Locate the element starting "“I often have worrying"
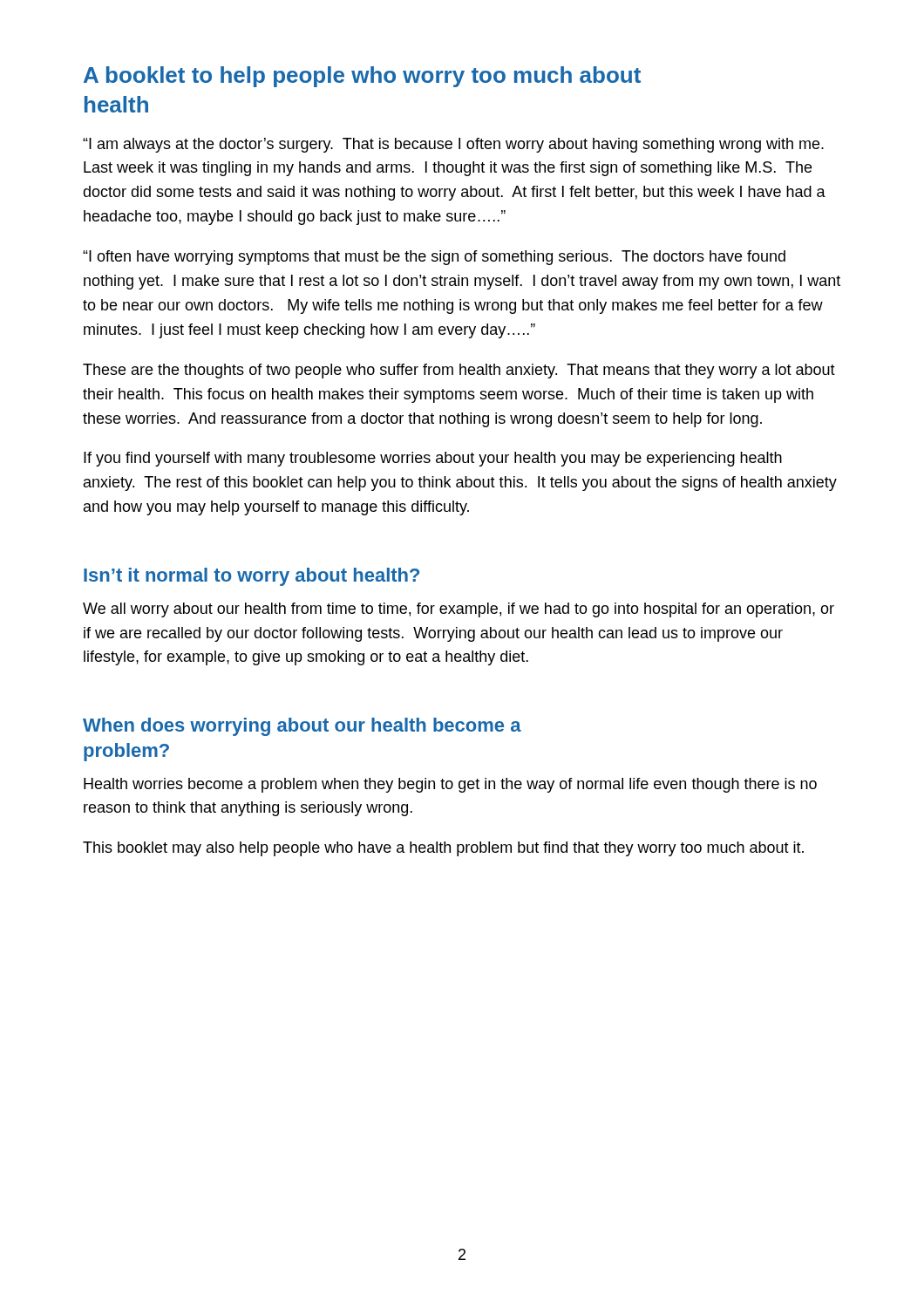Viewport: 924px width, 1308px height. point(462,294)
